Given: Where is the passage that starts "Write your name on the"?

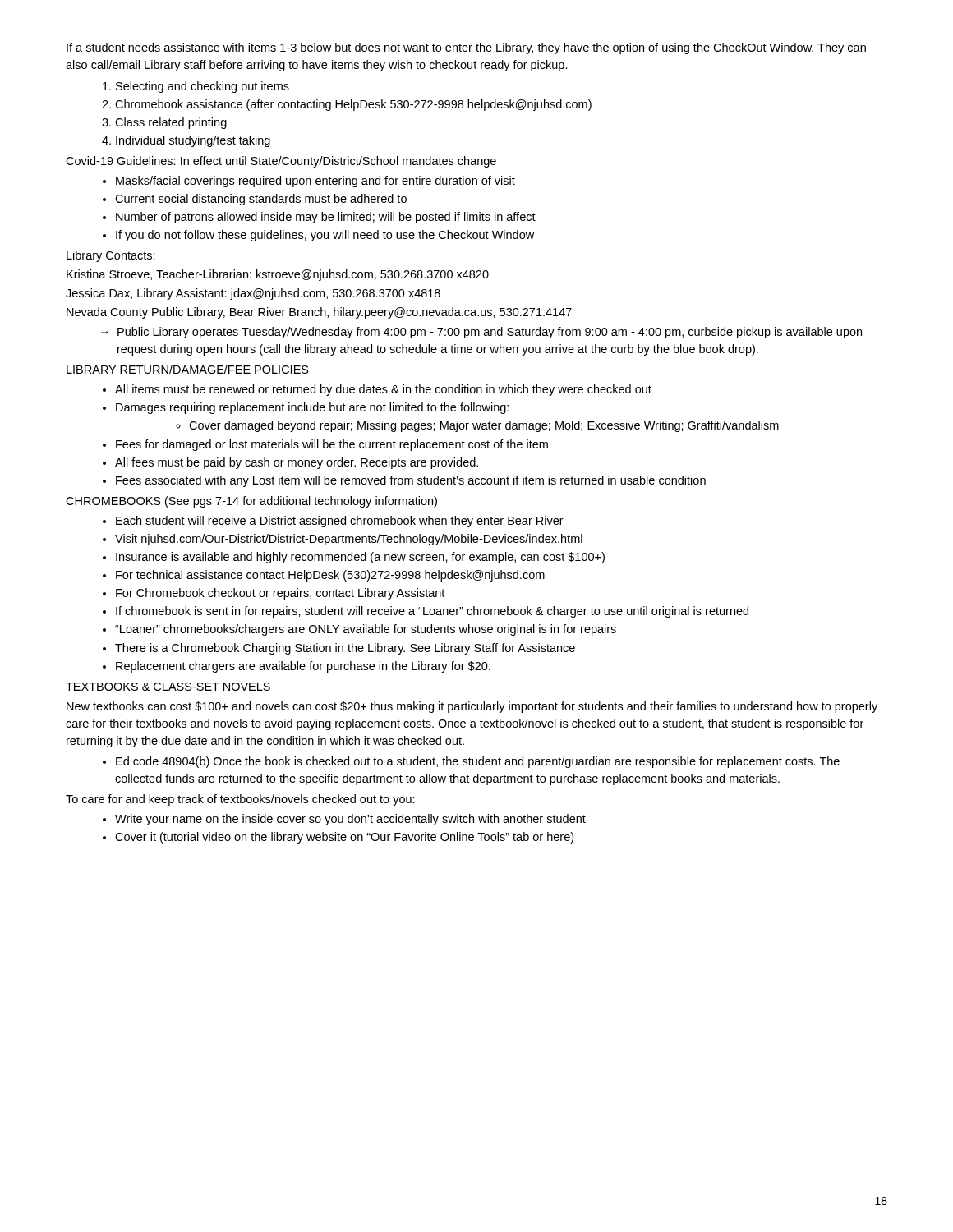Looking at the screenshot, I should click(350, 819).
